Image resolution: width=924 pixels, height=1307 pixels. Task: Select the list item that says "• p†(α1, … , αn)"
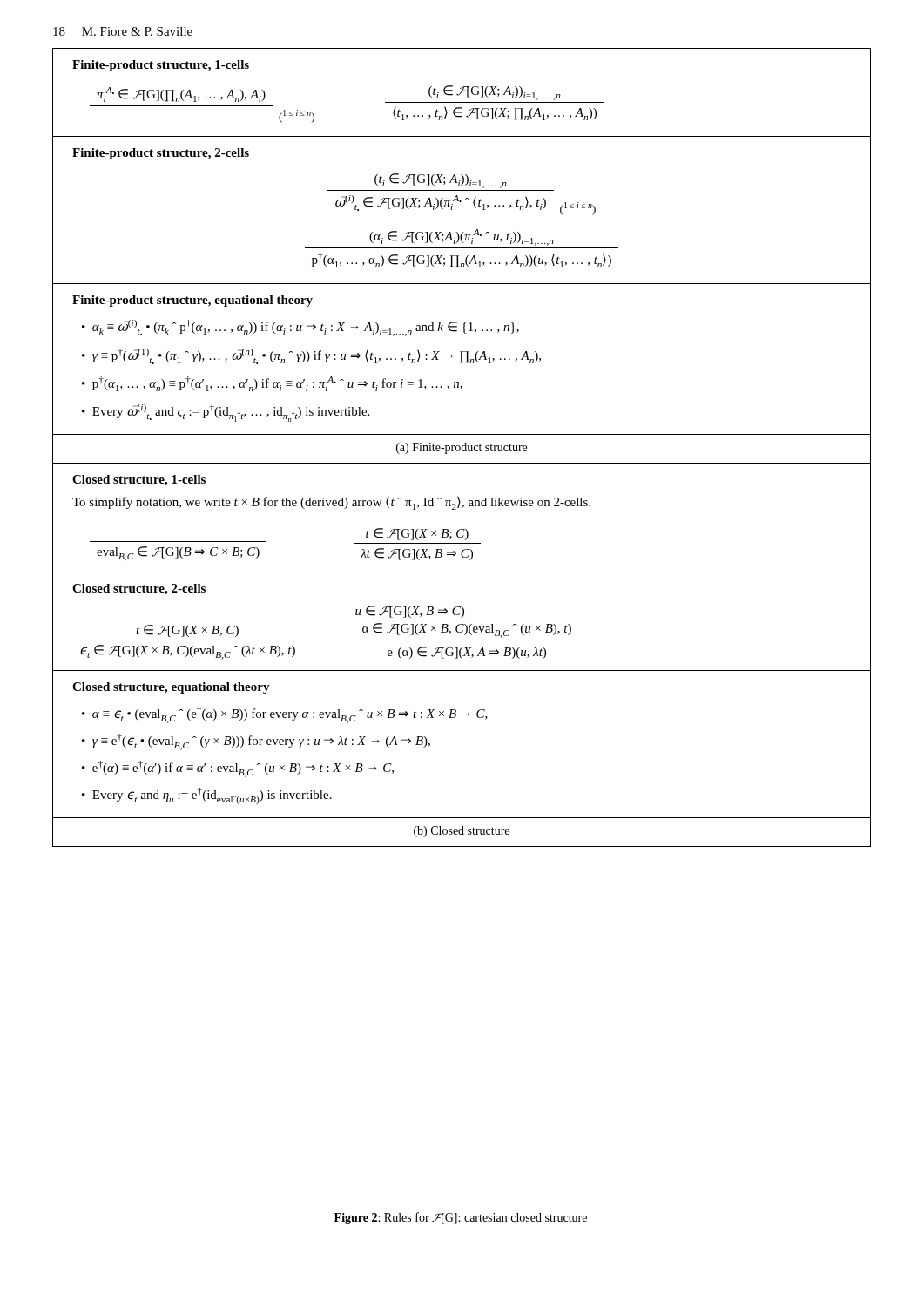(272, 384)
